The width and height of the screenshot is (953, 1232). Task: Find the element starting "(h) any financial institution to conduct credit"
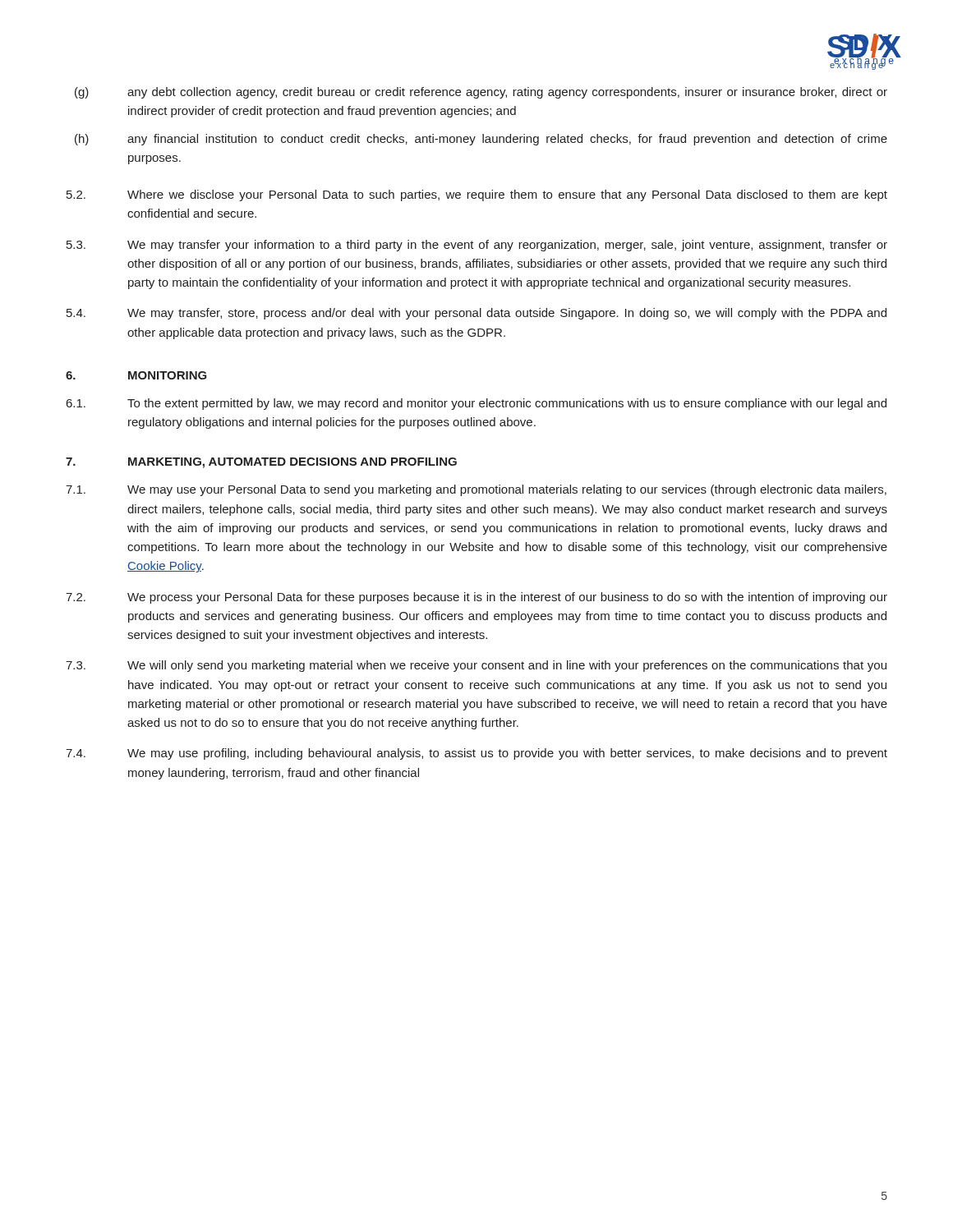pos(476,148)
